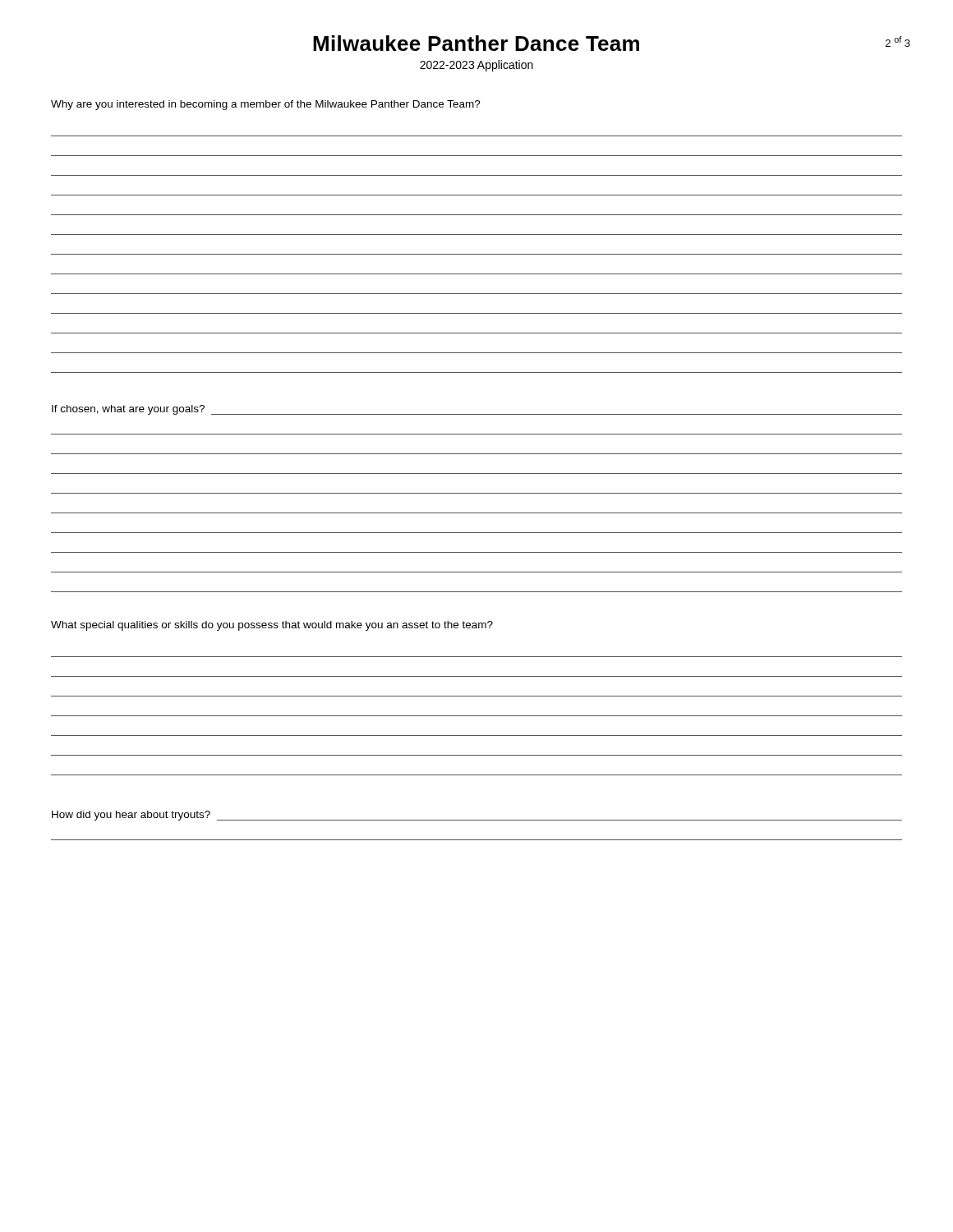Click on the text block with the text "If chosen, what"

point(476,406)
